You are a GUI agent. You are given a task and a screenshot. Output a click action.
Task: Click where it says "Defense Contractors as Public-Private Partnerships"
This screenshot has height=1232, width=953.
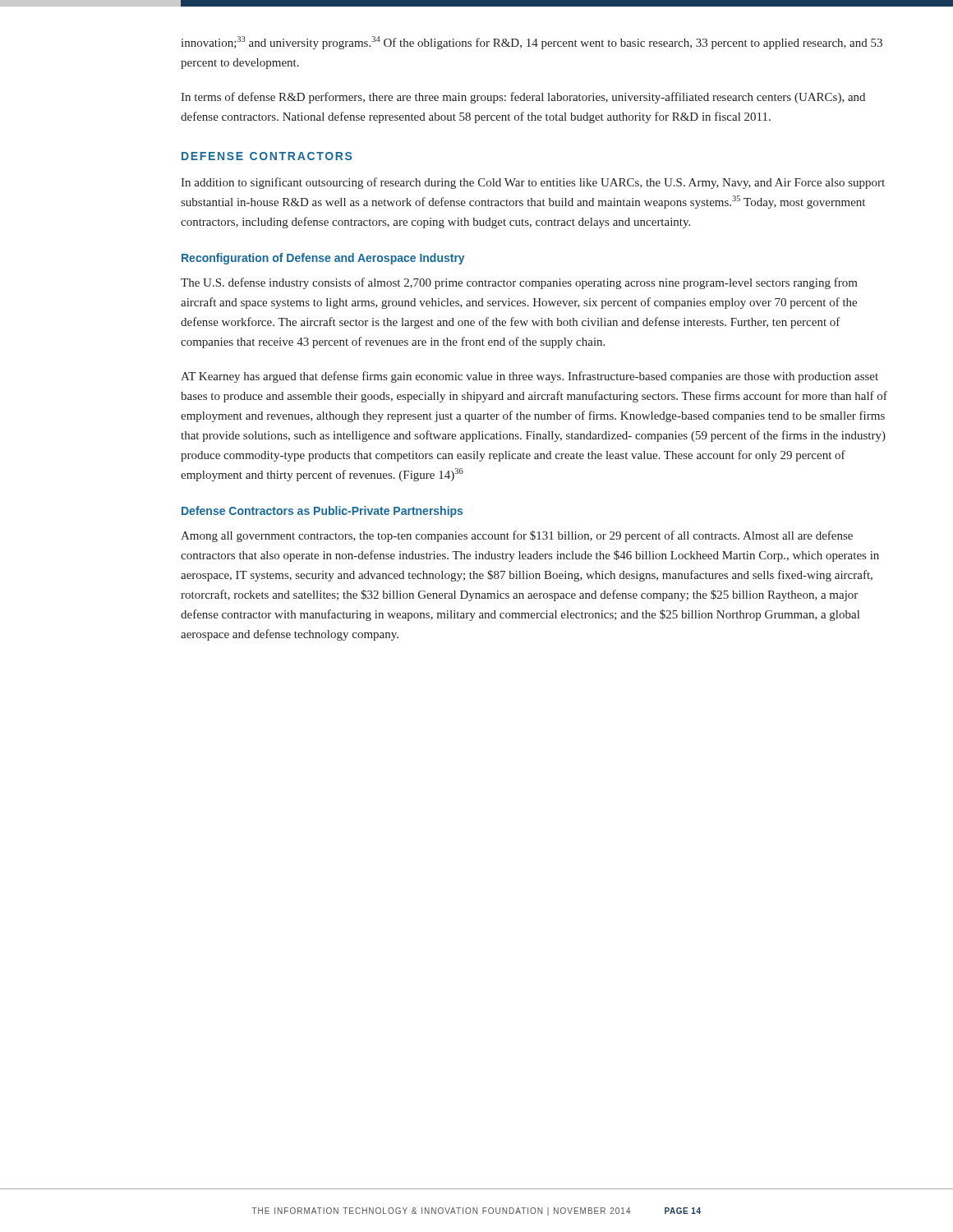pyautogui.click(x=322, y=511)
